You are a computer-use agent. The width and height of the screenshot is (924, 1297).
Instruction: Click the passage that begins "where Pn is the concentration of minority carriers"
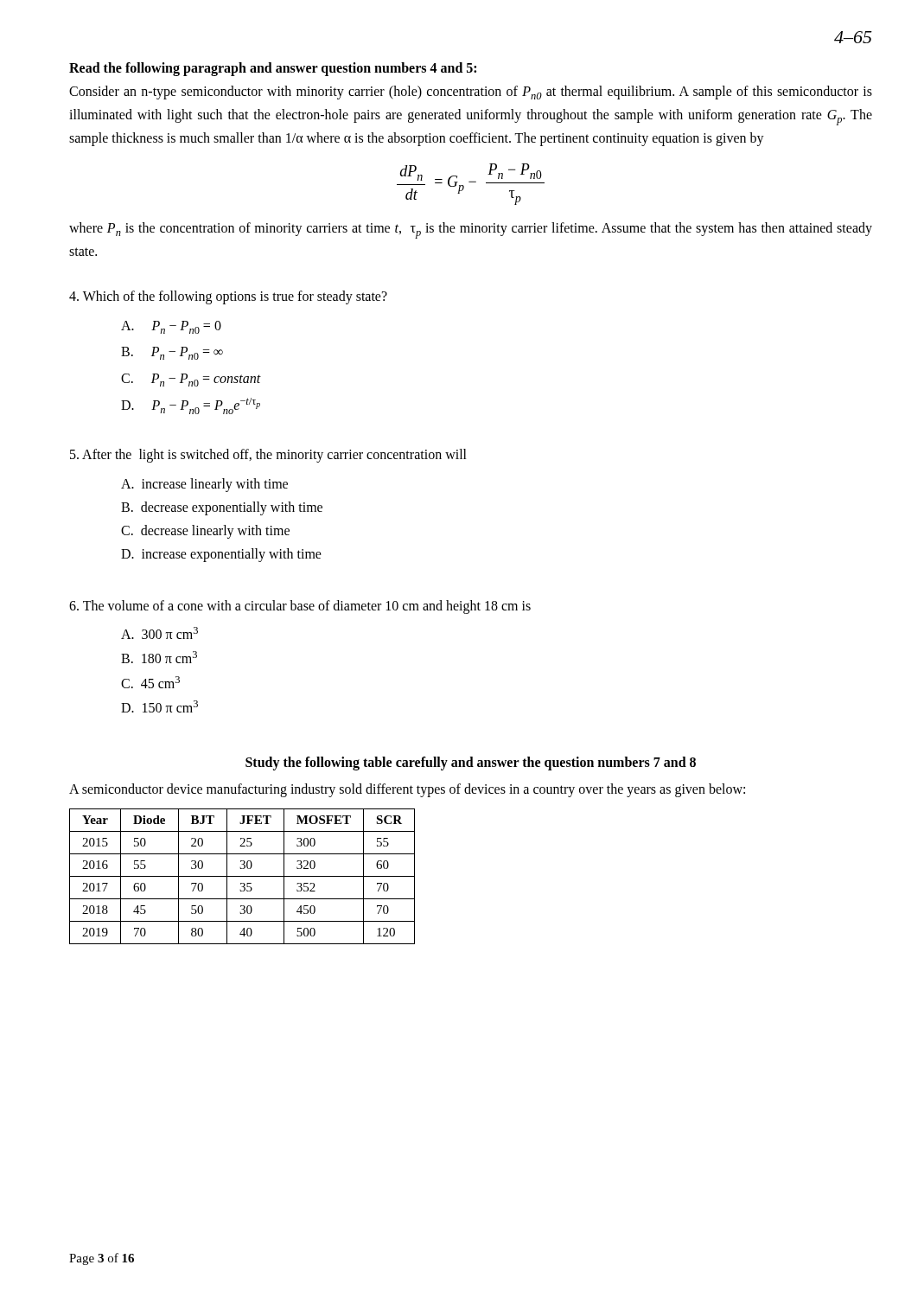point(471,239)
